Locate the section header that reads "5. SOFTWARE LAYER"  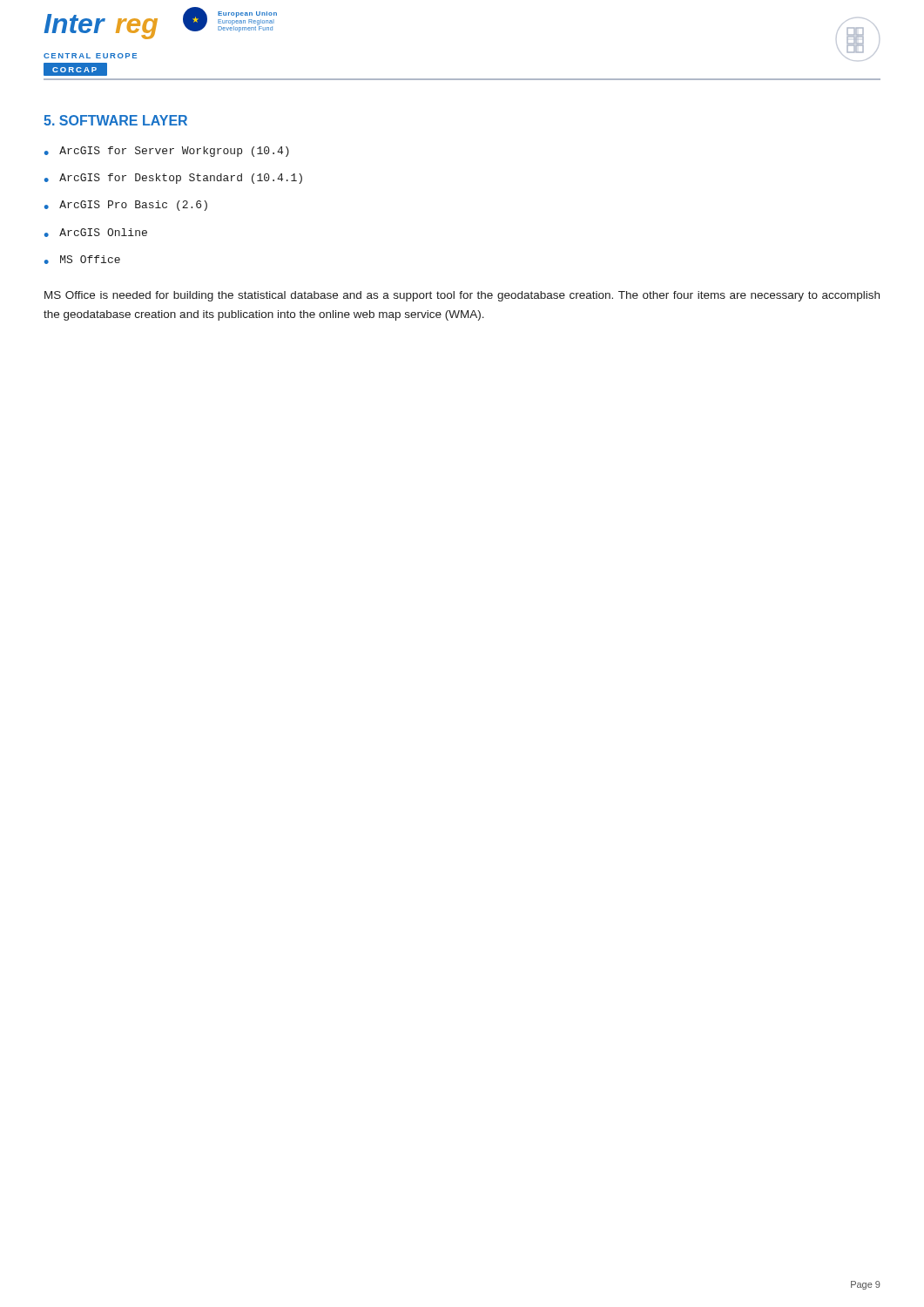(x=116, y=121)
